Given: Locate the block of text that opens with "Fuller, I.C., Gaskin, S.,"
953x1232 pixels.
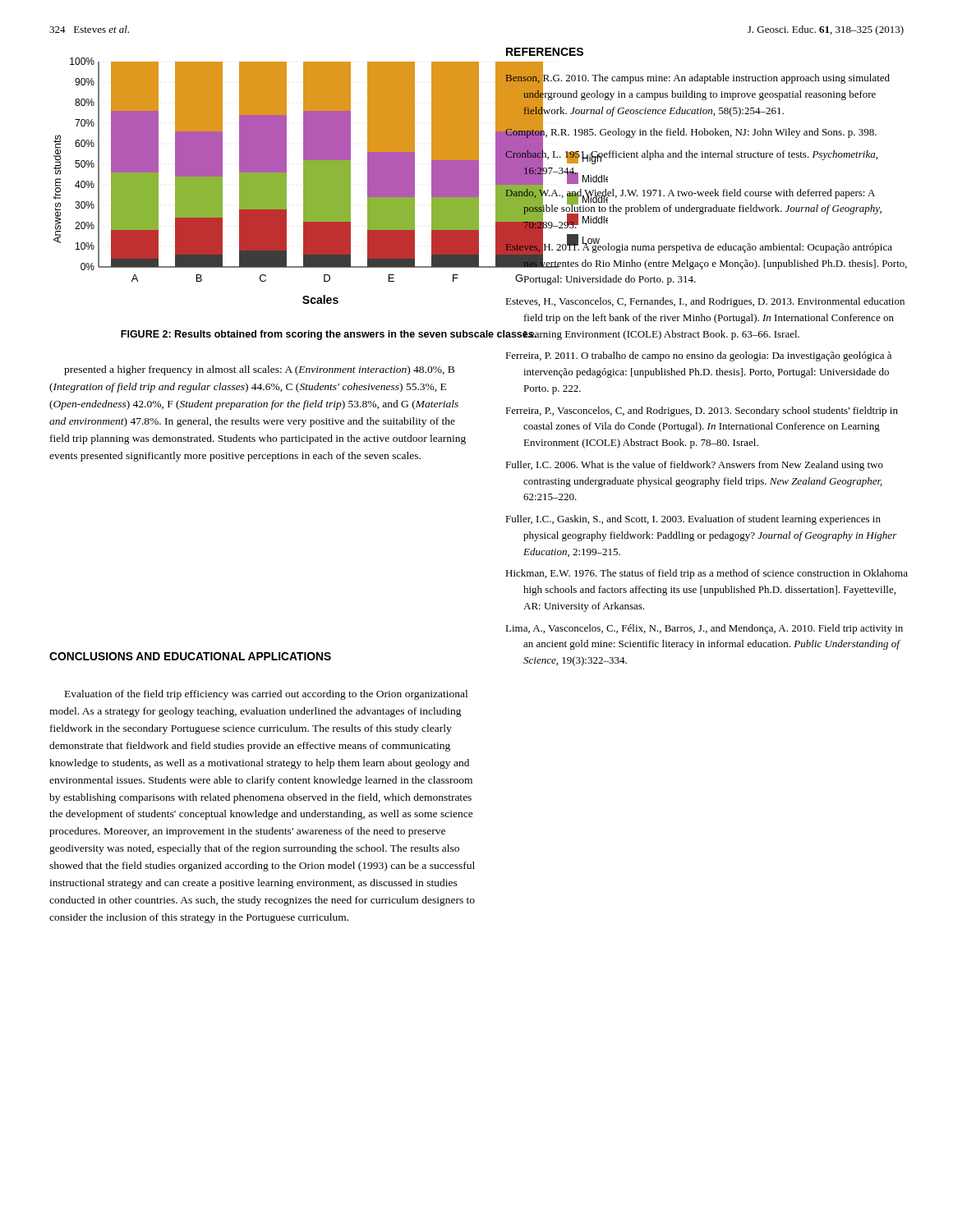Looking at the screenshot, I should pyautogui.click(x=701, y=535).
